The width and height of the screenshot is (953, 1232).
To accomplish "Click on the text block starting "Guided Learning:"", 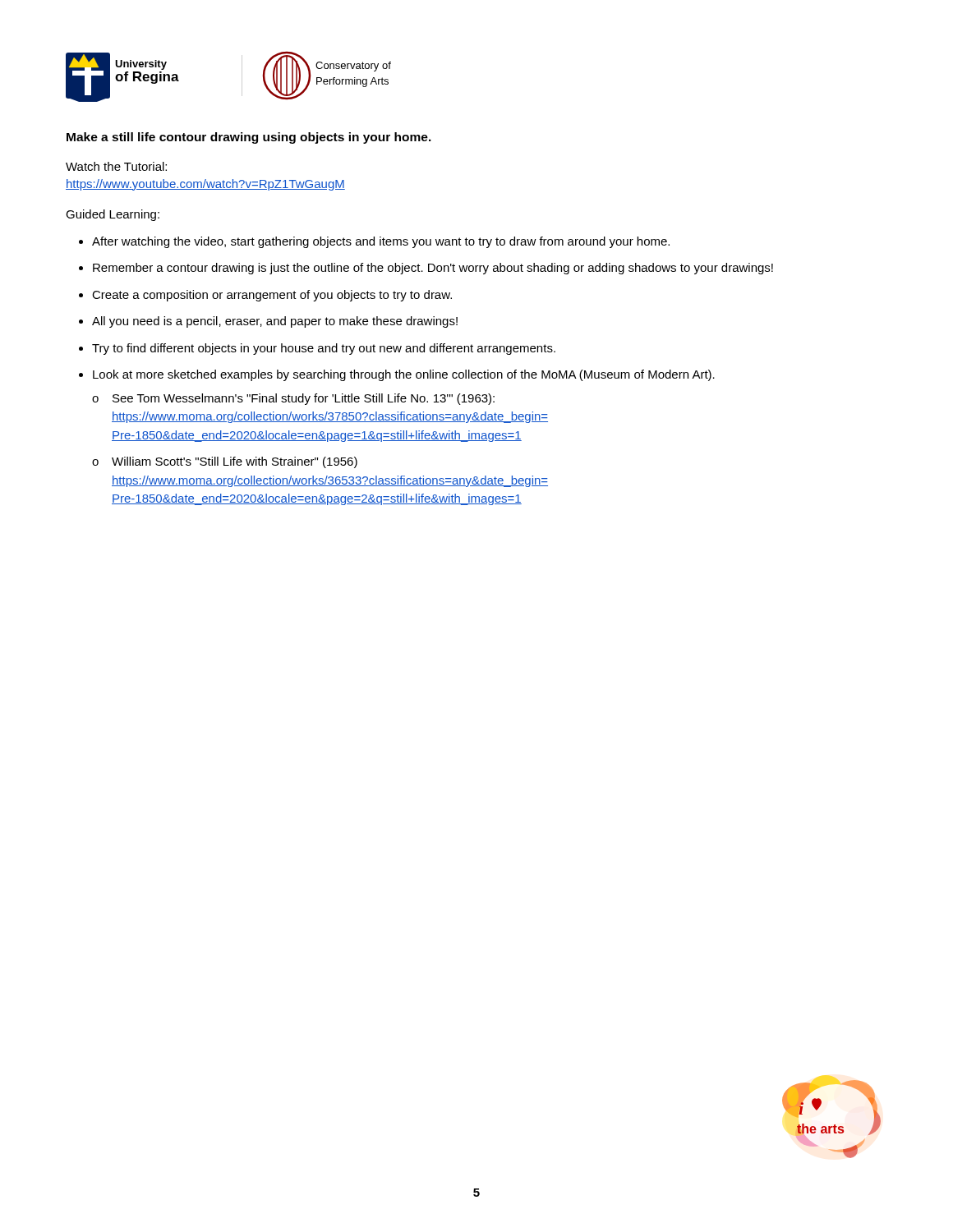I will coord(113,214).
